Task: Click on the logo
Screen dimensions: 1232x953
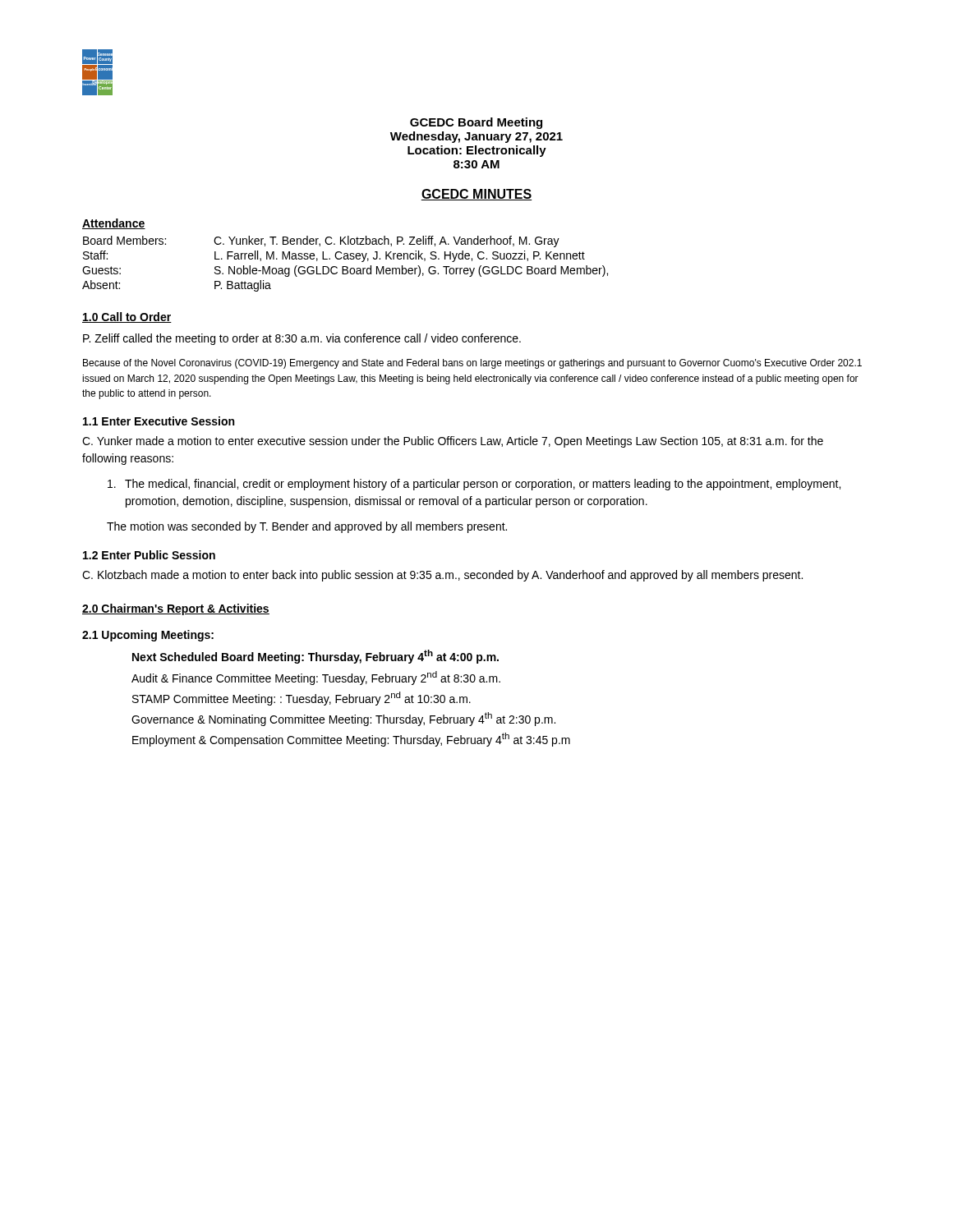Action: coord(476,78)
